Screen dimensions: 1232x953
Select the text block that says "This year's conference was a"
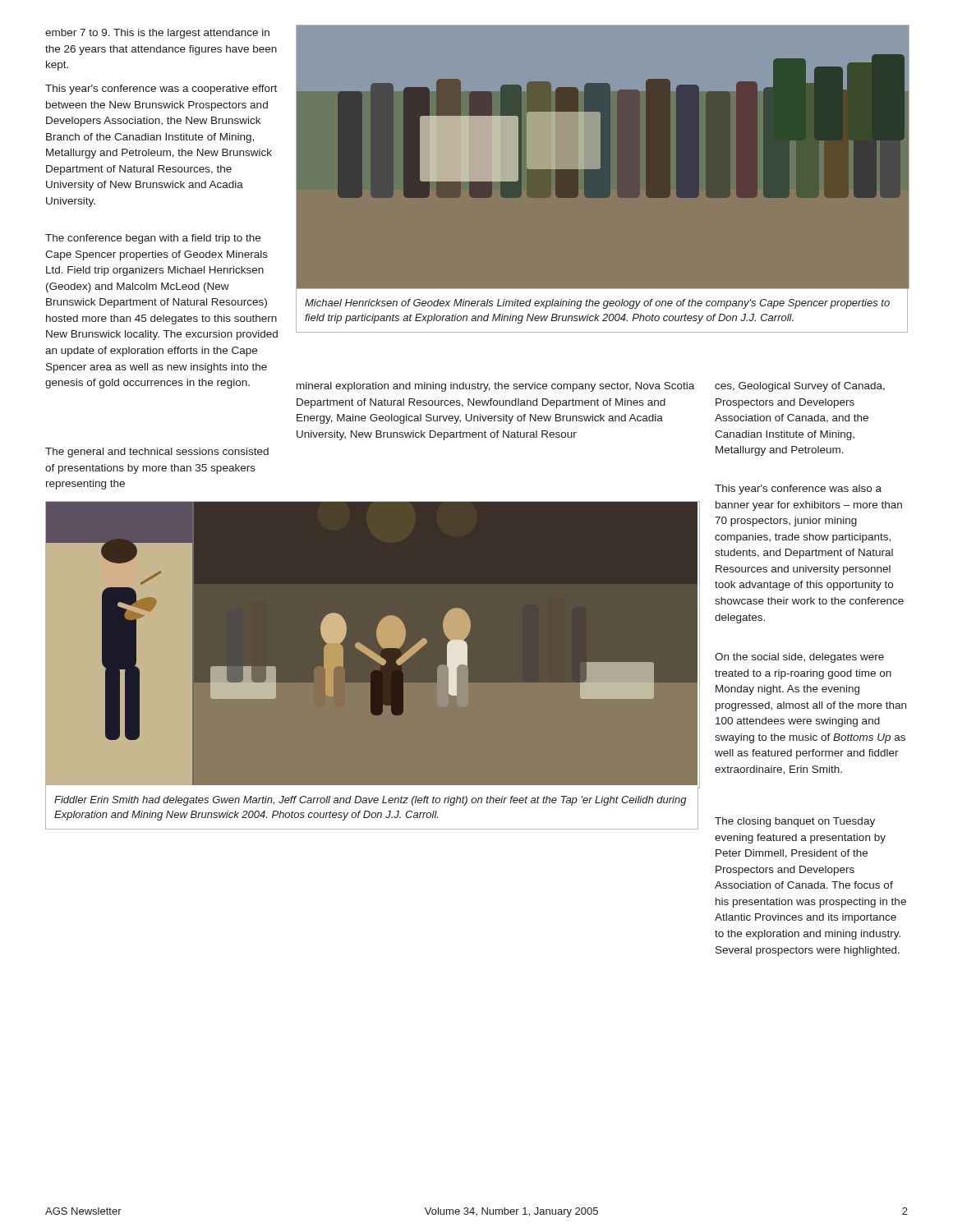click(161, 145)
